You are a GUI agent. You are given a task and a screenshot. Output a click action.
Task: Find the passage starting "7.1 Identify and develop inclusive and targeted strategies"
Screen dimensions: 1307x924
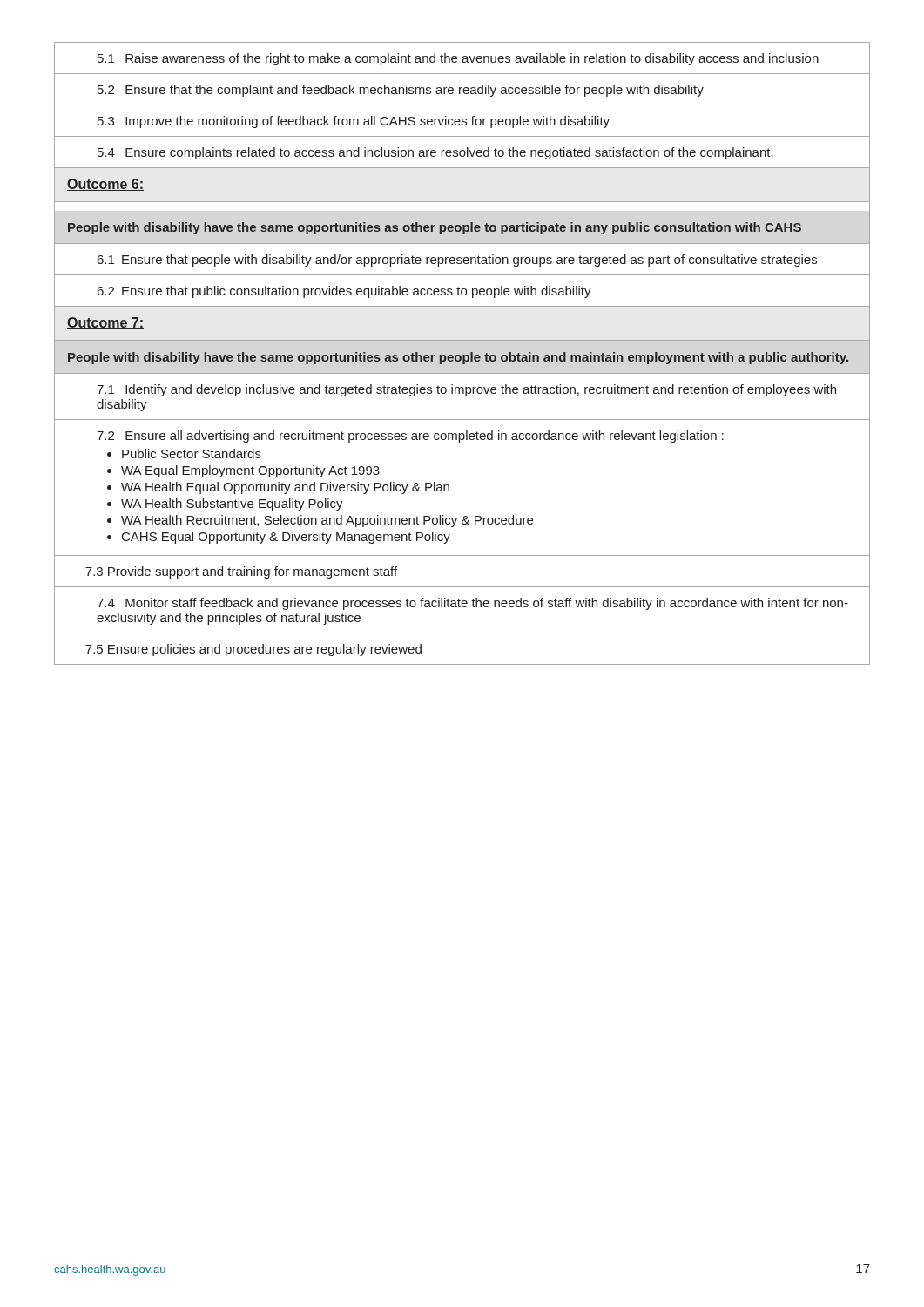click(467, 396)
